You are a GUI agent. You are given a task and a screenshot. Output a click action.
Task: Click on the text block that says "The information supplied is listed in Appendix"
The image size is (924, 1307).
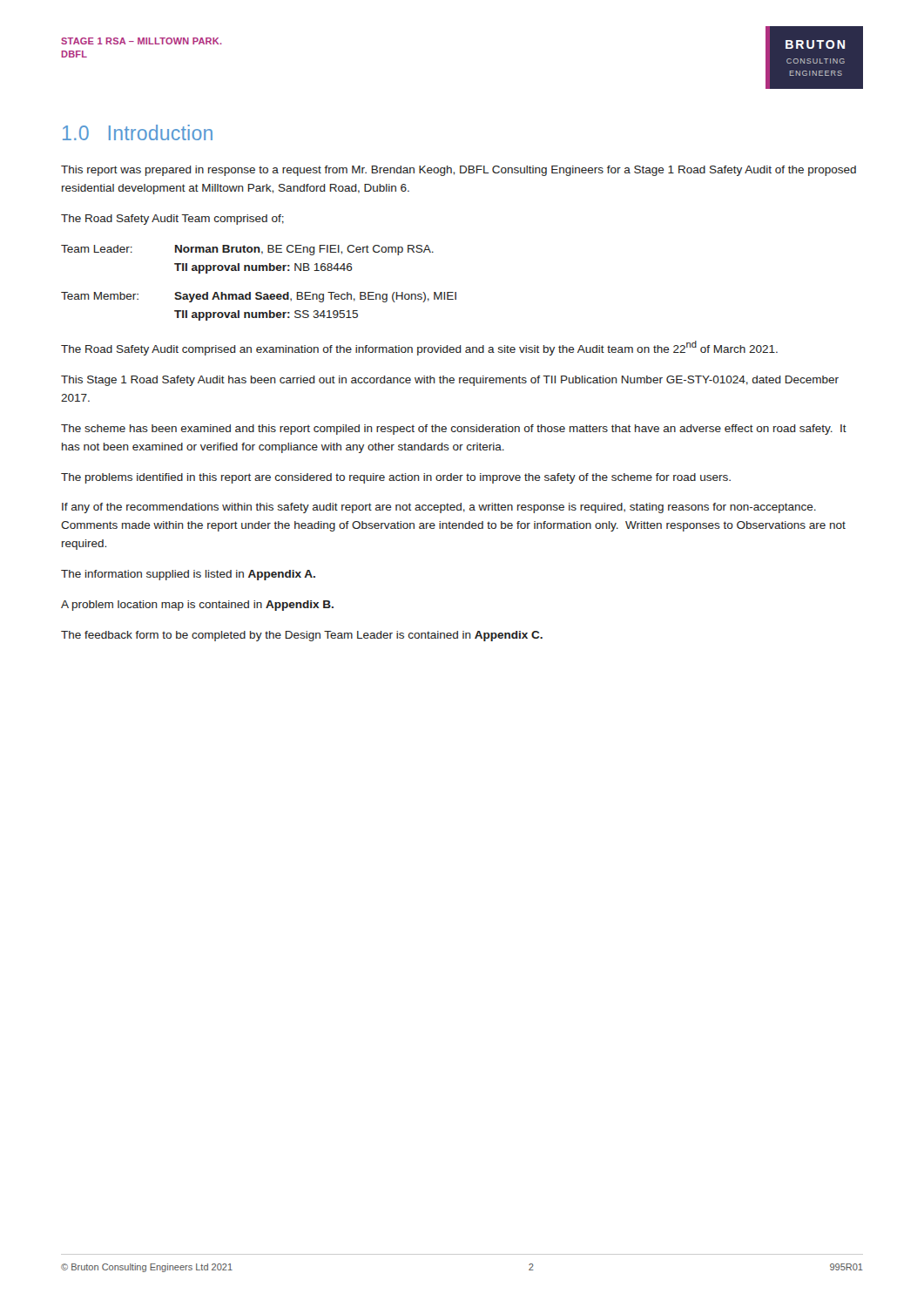point(188,574)
